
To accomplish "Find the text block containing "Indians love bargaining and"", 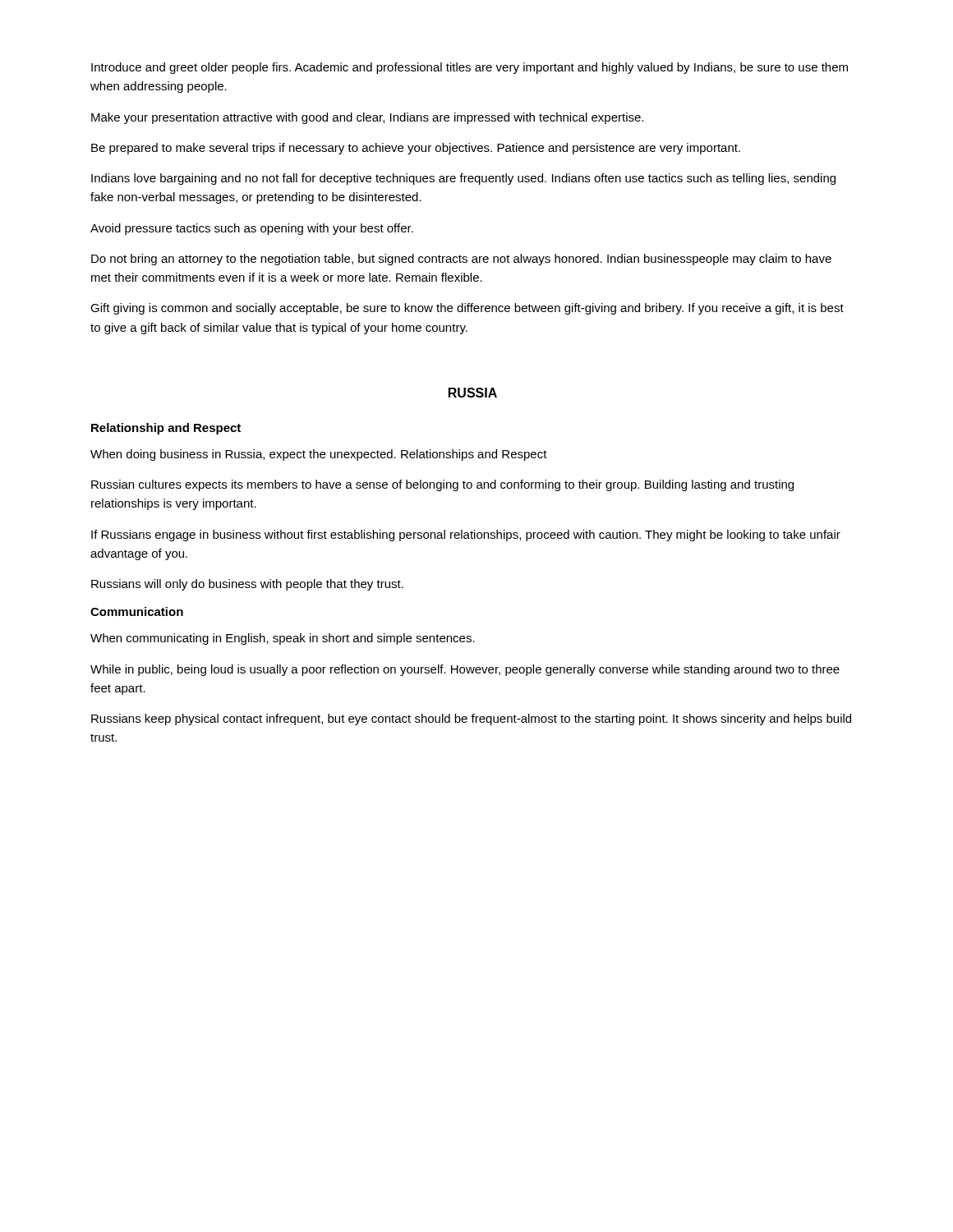I will (463, 187).
